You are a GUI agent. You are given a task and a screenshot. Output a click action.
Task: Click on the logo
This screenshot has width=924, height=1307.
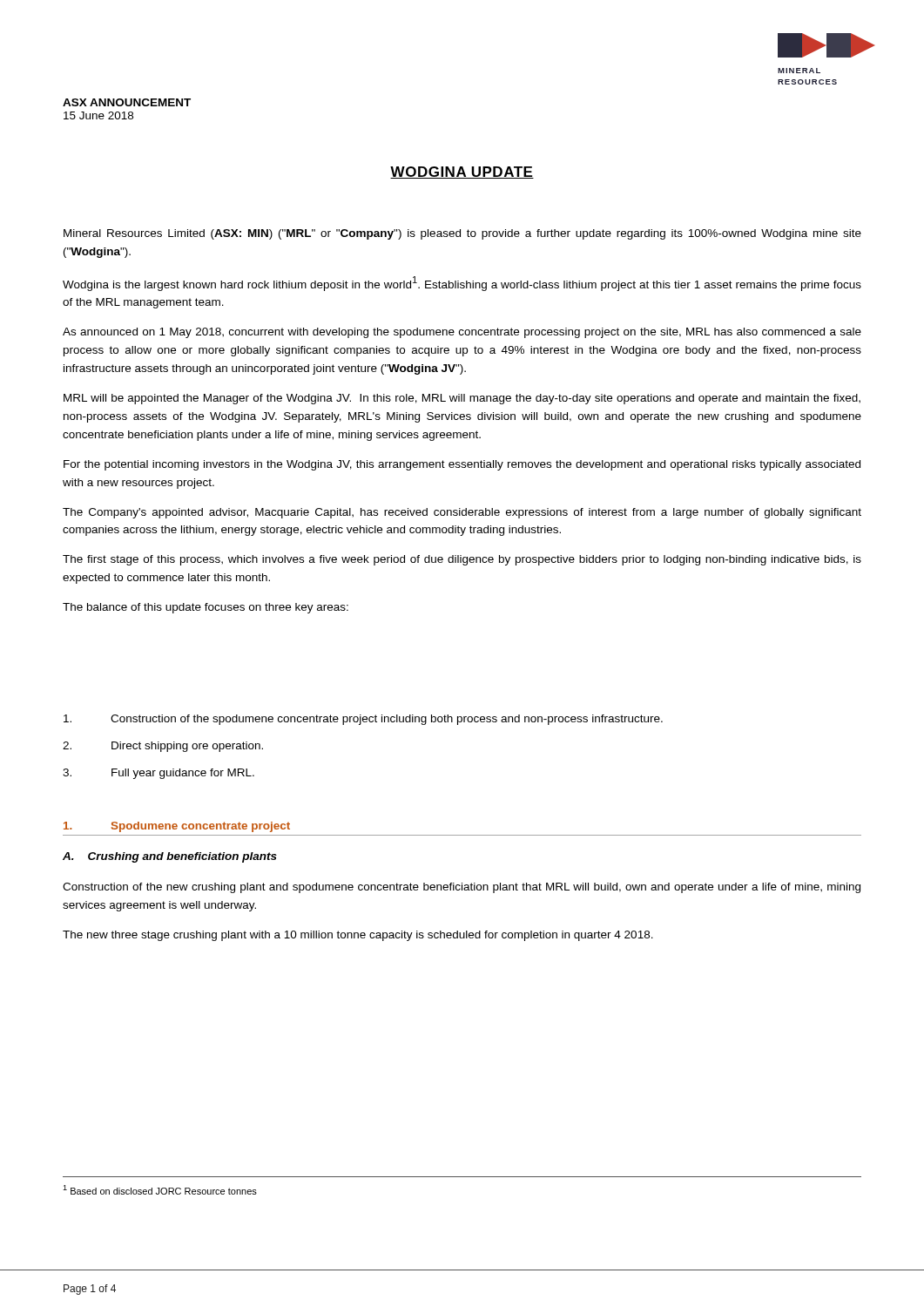point(830,57)
